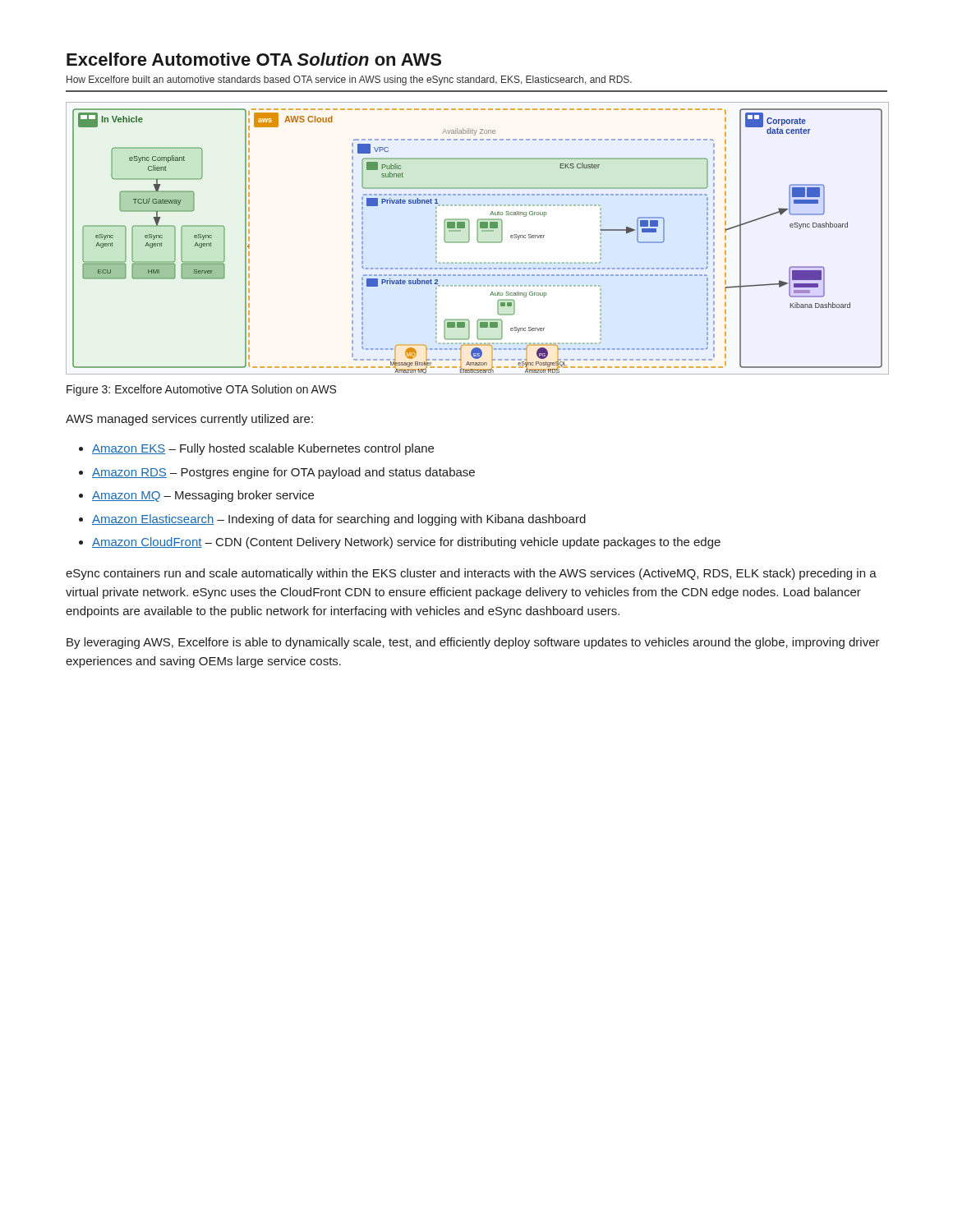Click where it says "AWS managed services currently utilized are:"
953x1232 pixels.
(x=190, y=418)
